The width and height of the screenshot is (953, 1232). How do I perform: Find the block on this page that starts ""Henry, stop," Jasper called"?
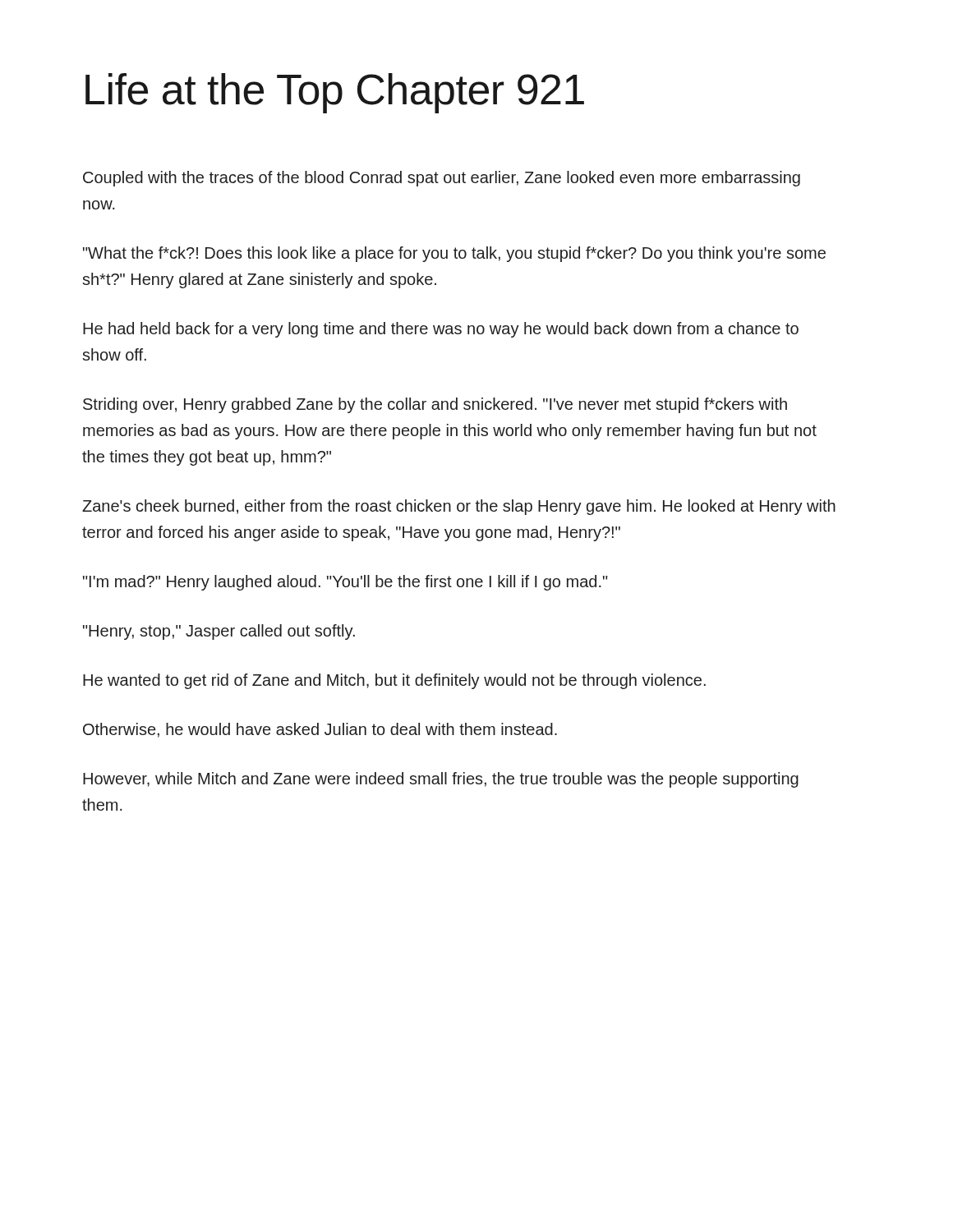coord(219,631)
